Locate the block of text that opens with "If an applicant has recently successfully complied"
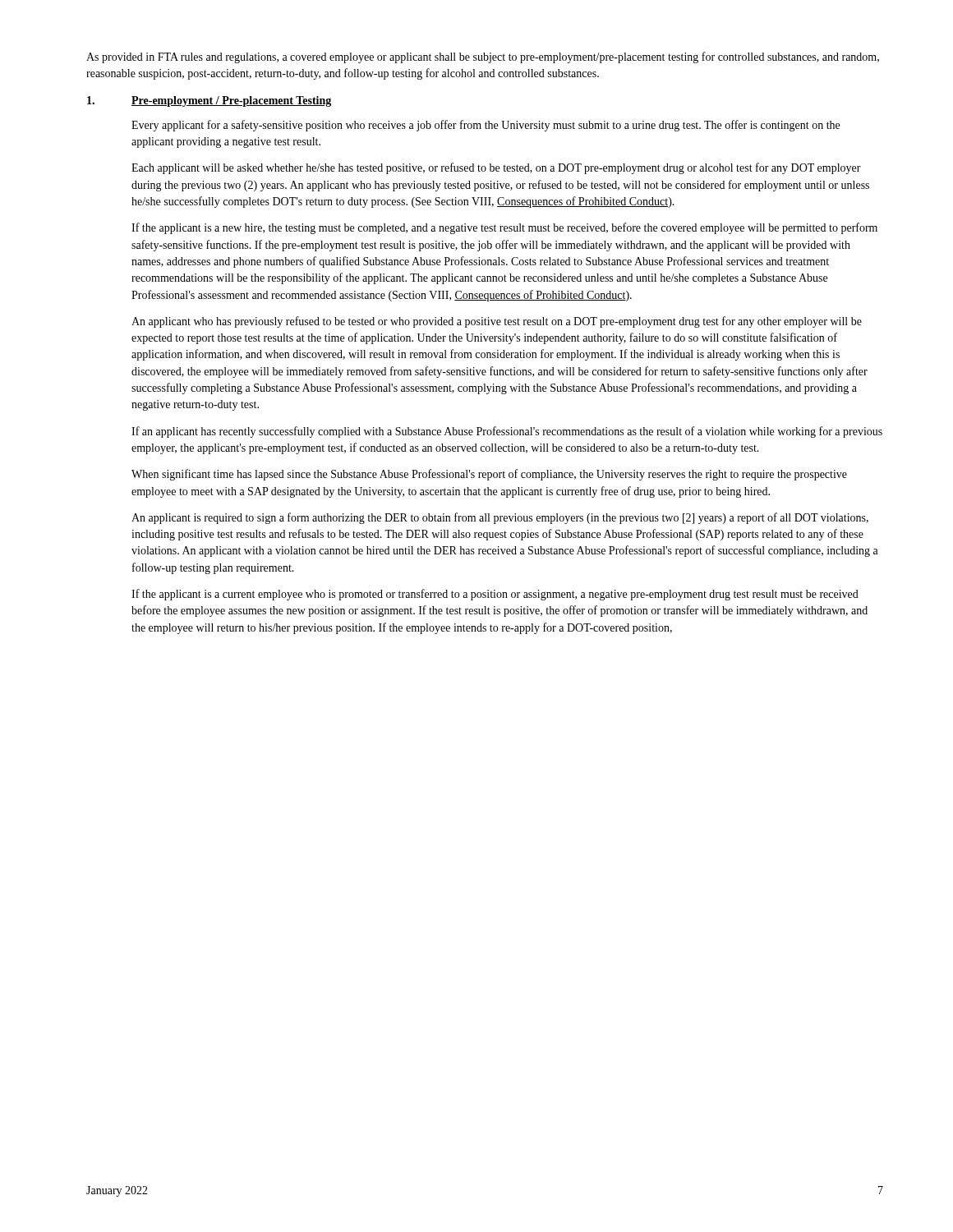This screenshot has height=1232, width=953. (x=507, y=440)
